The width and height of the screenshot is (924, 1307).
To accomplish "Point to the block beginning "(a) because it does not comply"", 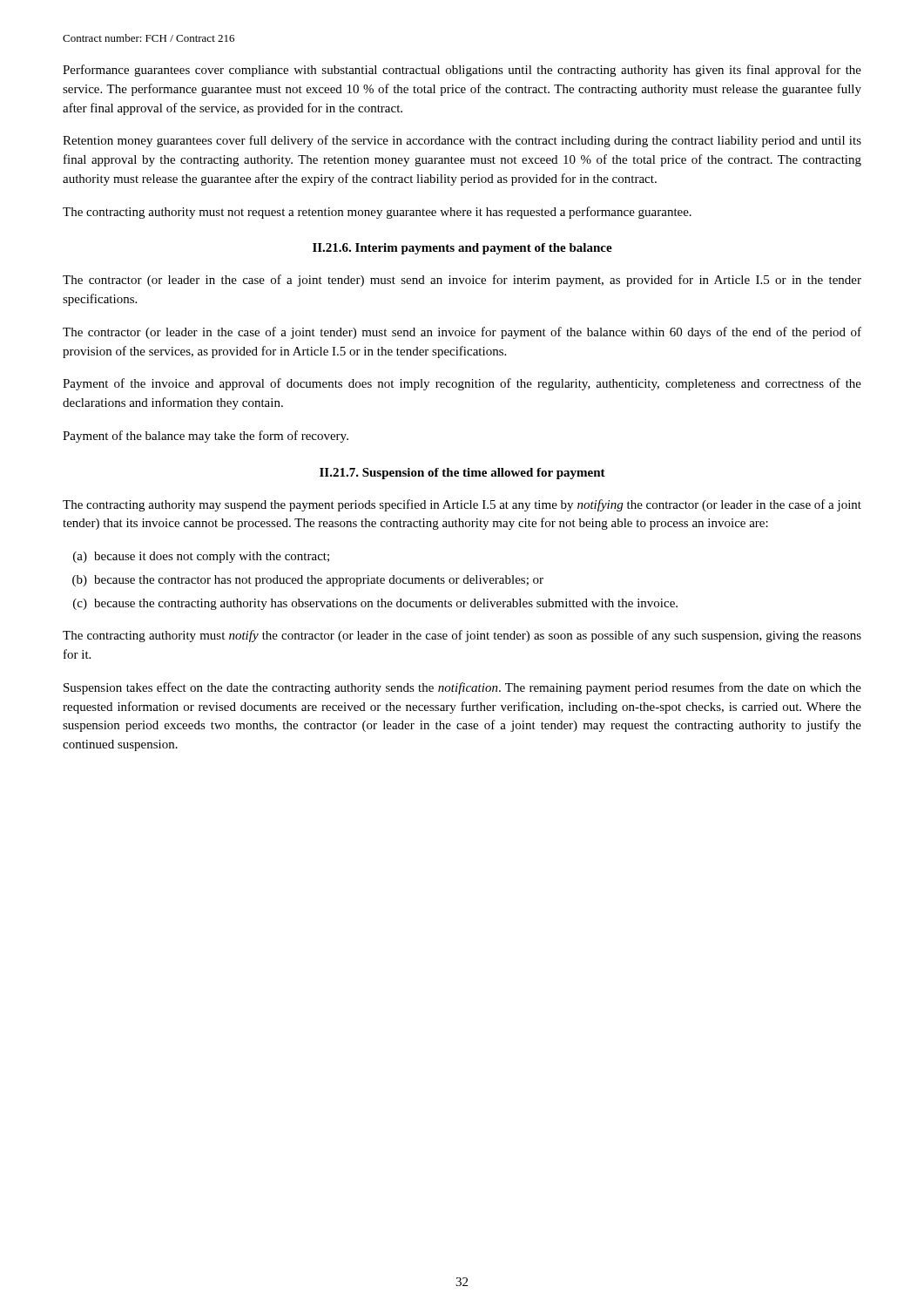I will 201,557.
